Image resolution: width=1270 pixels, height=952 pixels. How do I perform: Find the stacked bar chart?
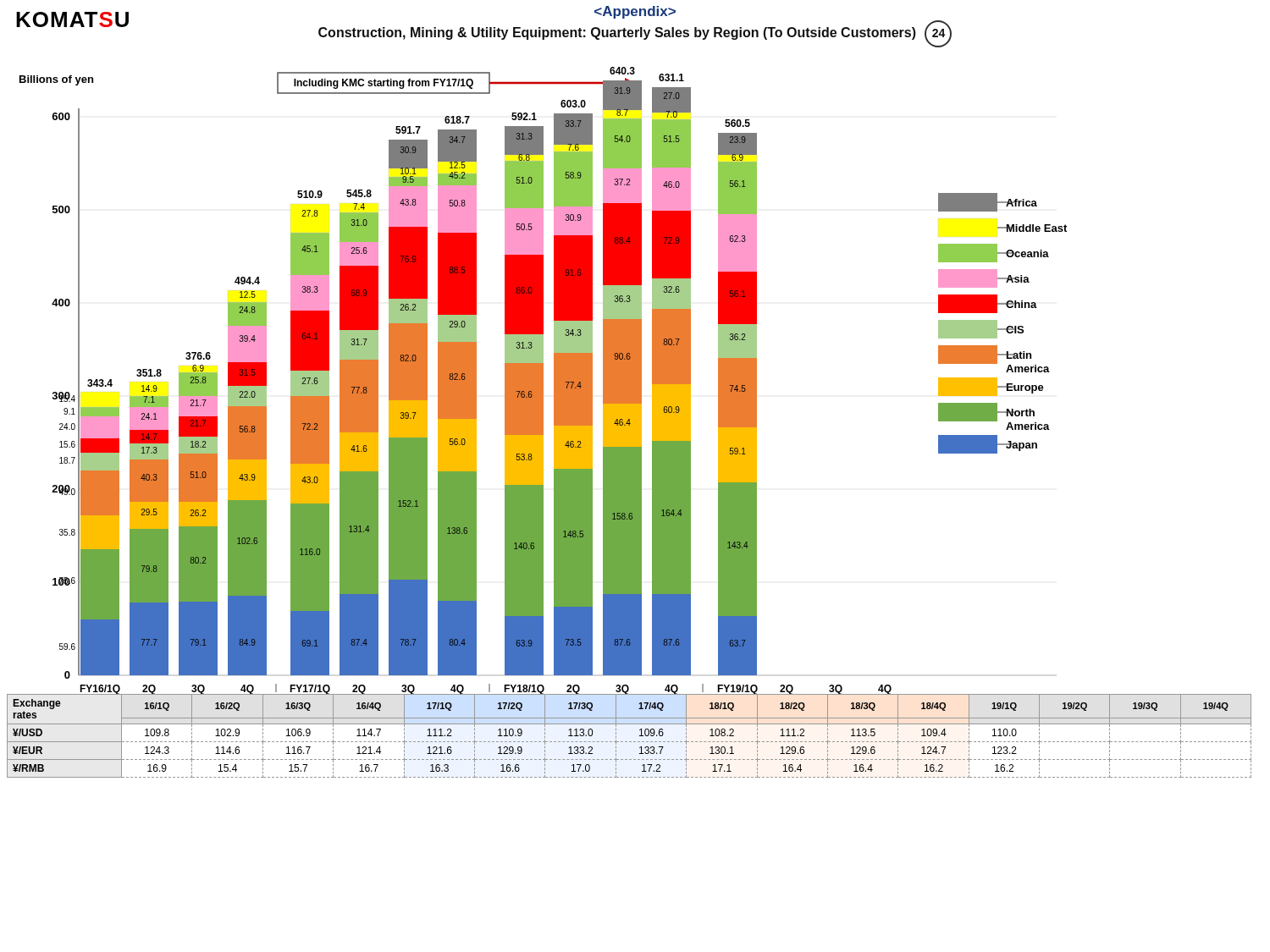point(633,426)
